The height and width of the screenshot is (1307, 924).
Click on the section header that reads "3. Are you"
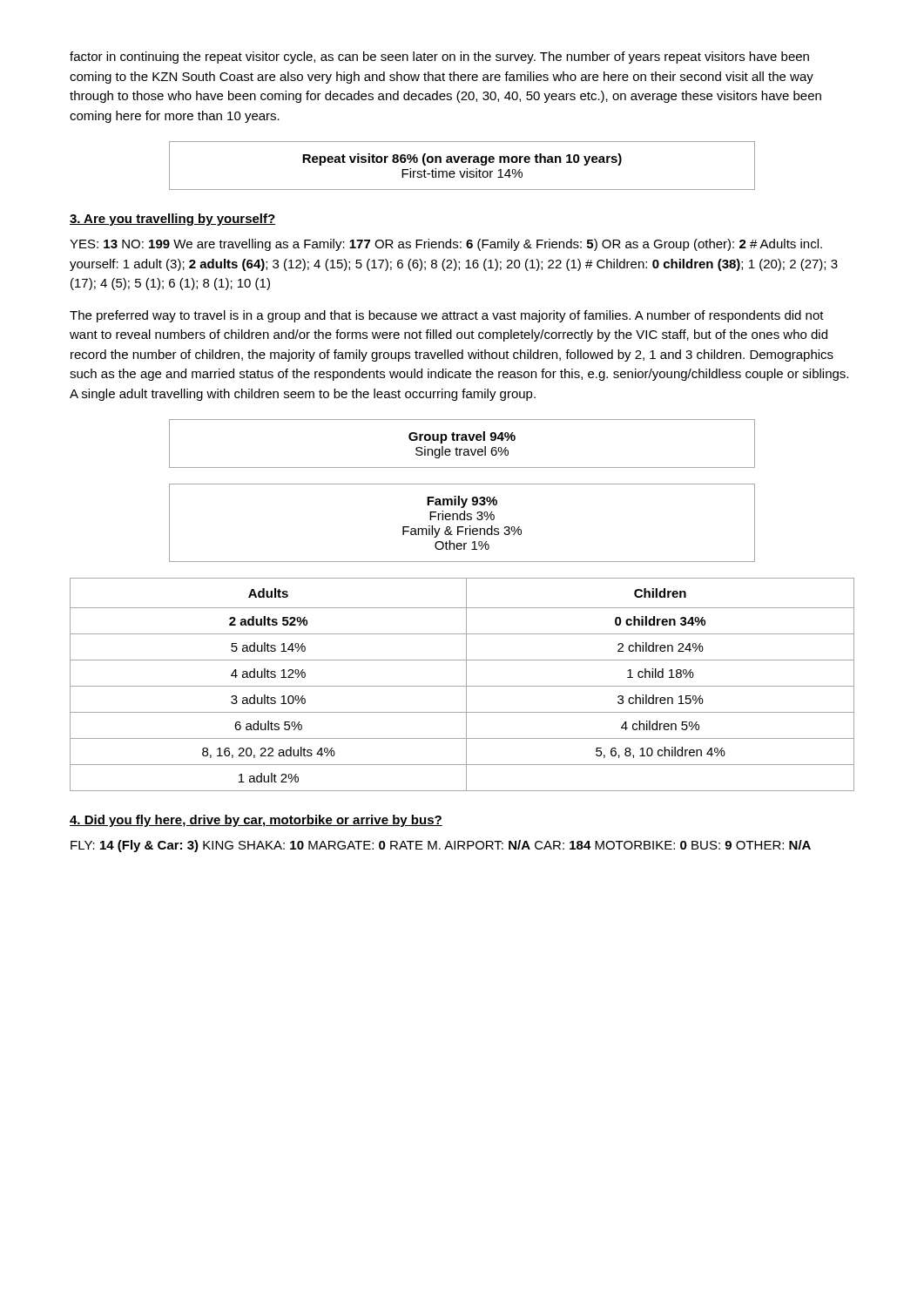[x=173, y=218]
